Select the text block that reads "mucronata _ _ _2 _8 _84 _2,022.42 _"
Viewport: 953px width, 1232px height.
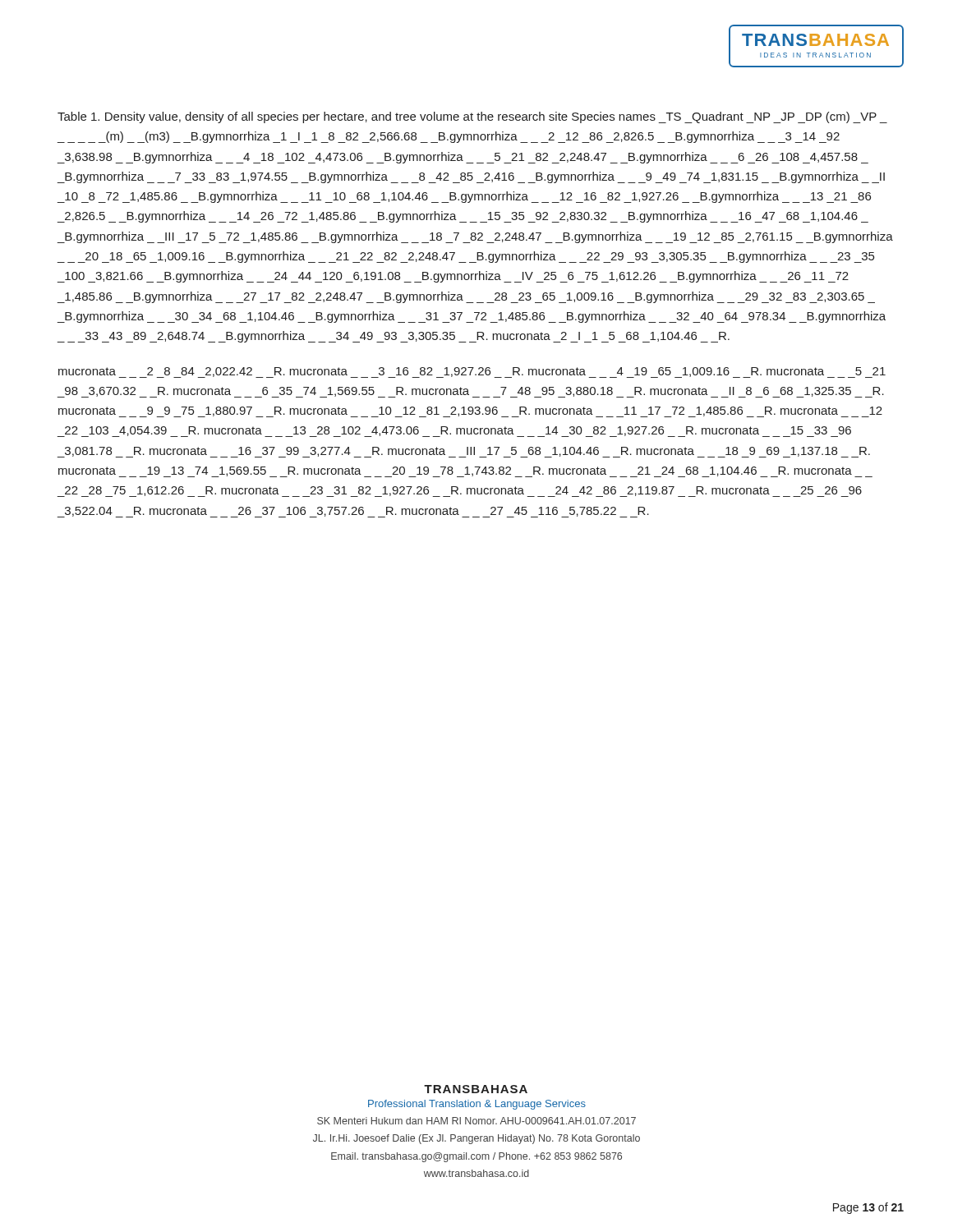coord(476,441)
